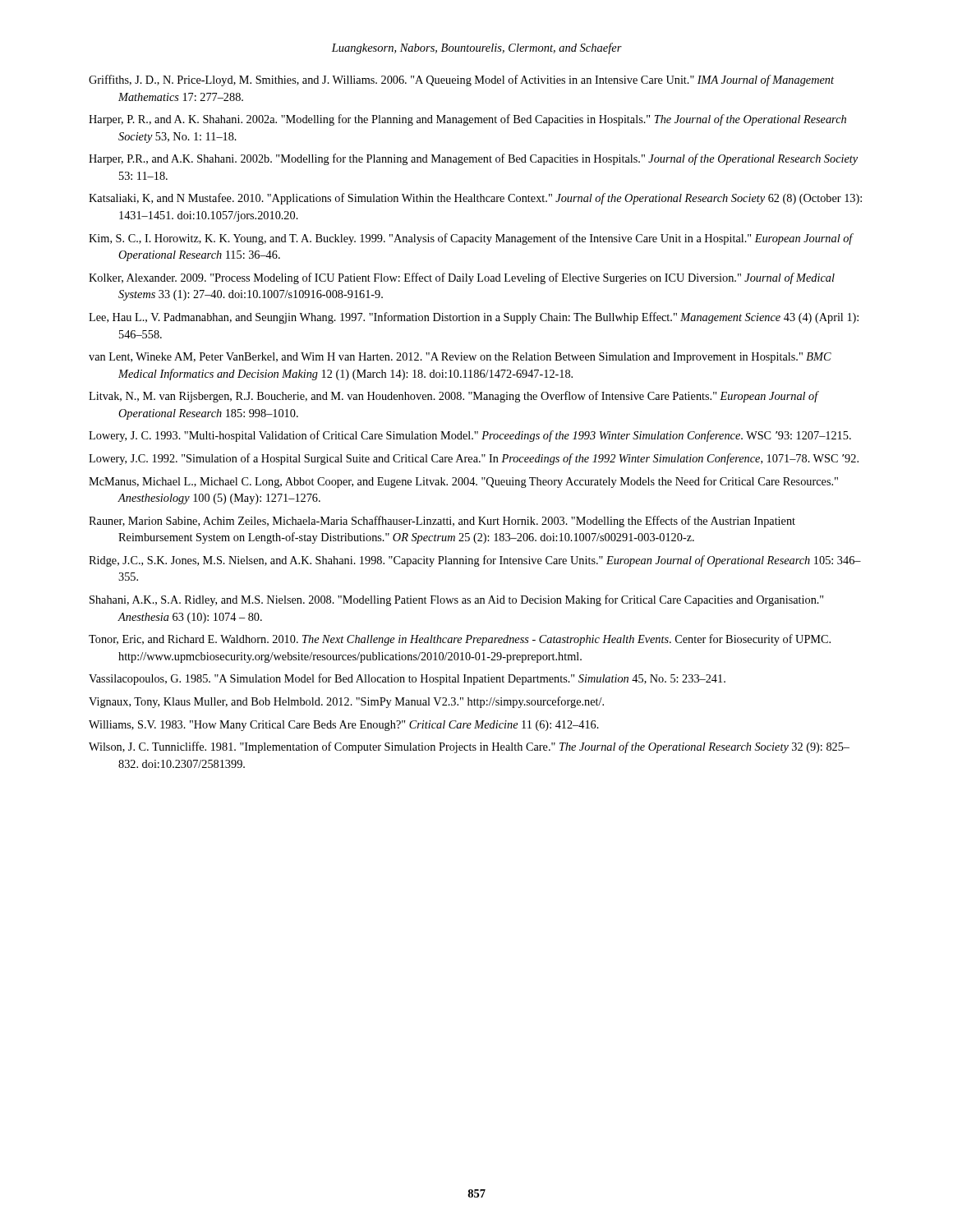The height and width of the screenshot is (1232, 953).
Task: Locate the list item that reads "Litvak, N., M. van Rijsbergen,"
Action: (453, 405)
